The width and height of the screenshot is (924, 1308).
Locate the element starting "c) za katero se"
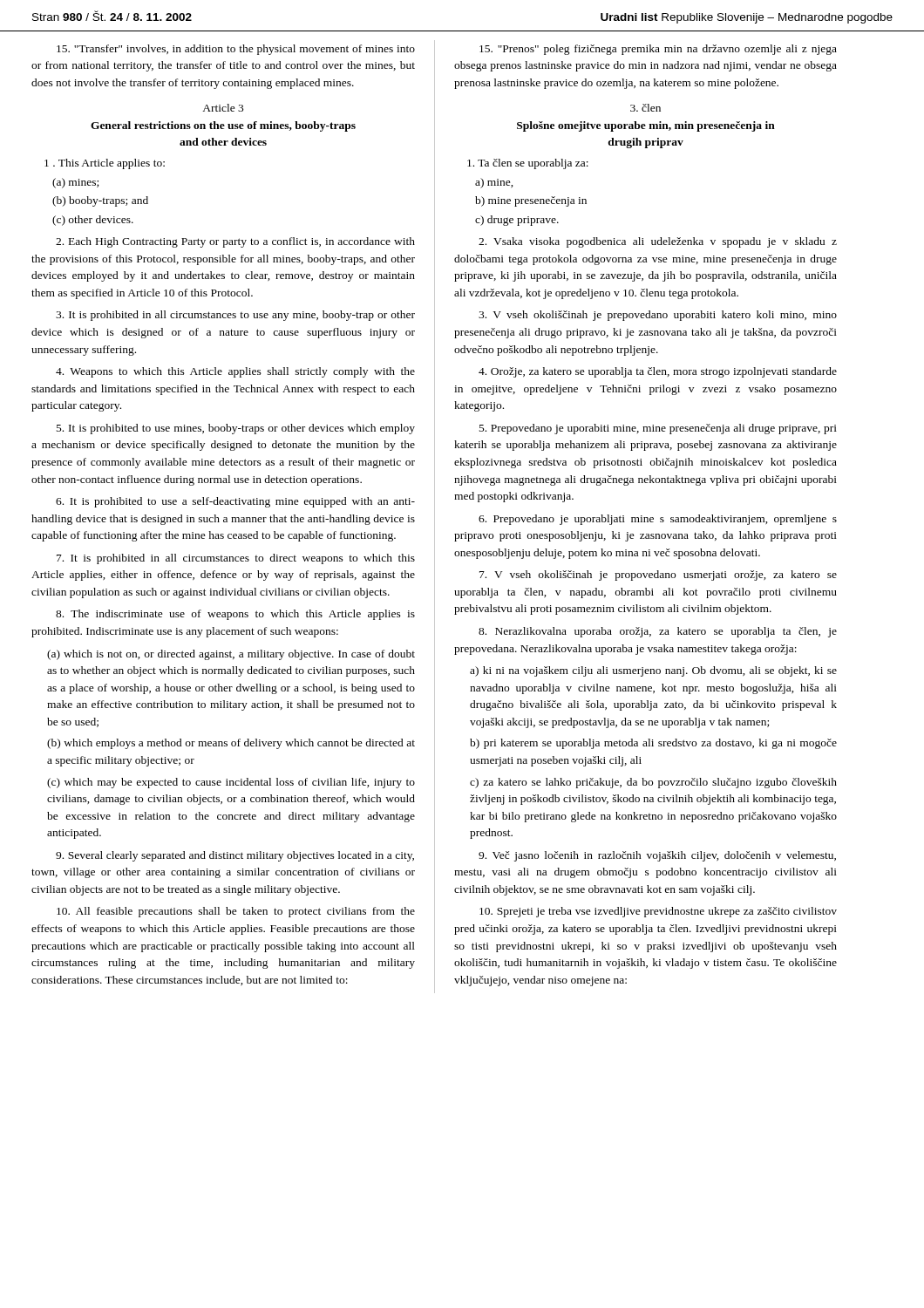[x=653, y=807]
